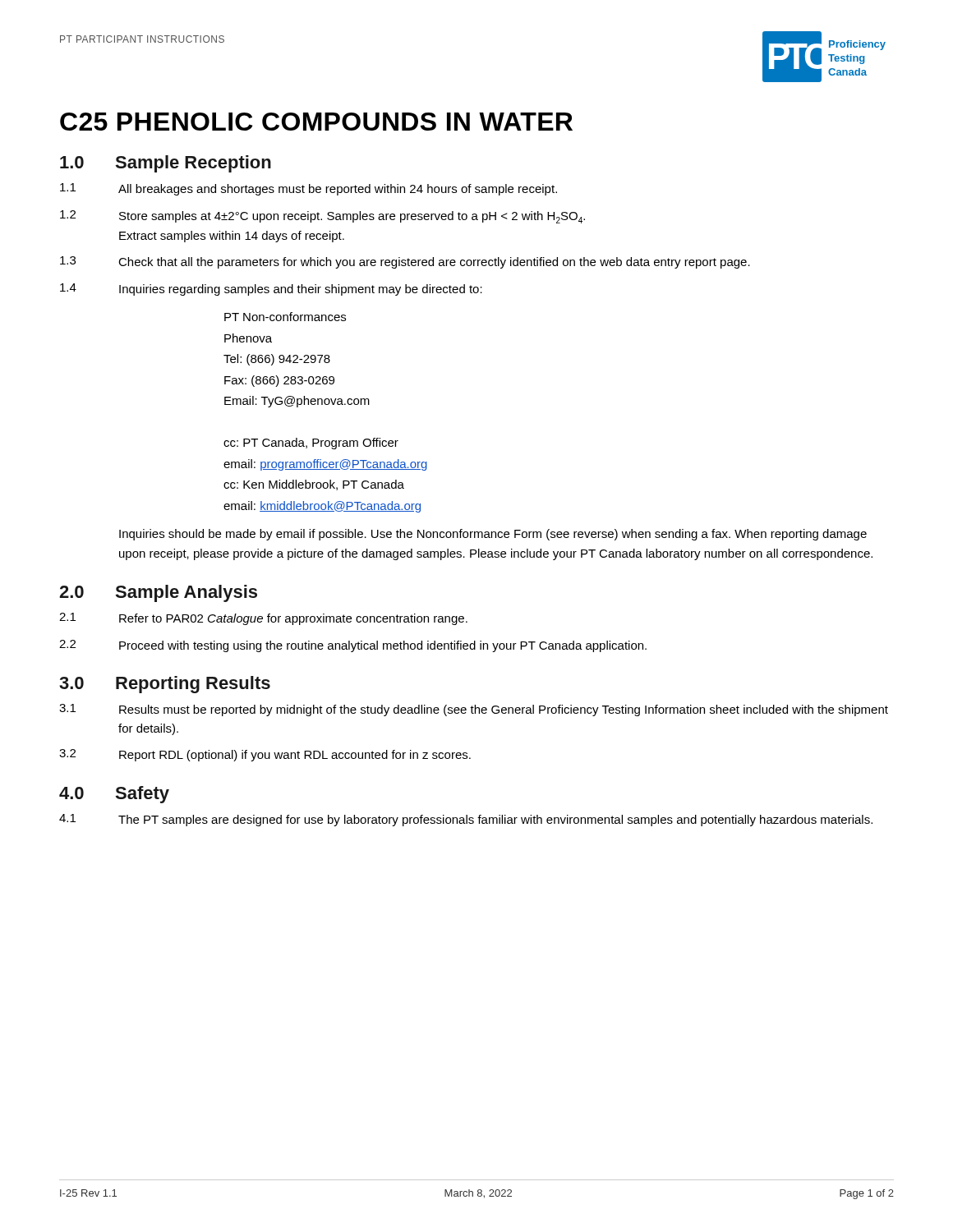Locate the block of text that opens with "2.1 Refer to PAR02"

(x=476, y=619)
